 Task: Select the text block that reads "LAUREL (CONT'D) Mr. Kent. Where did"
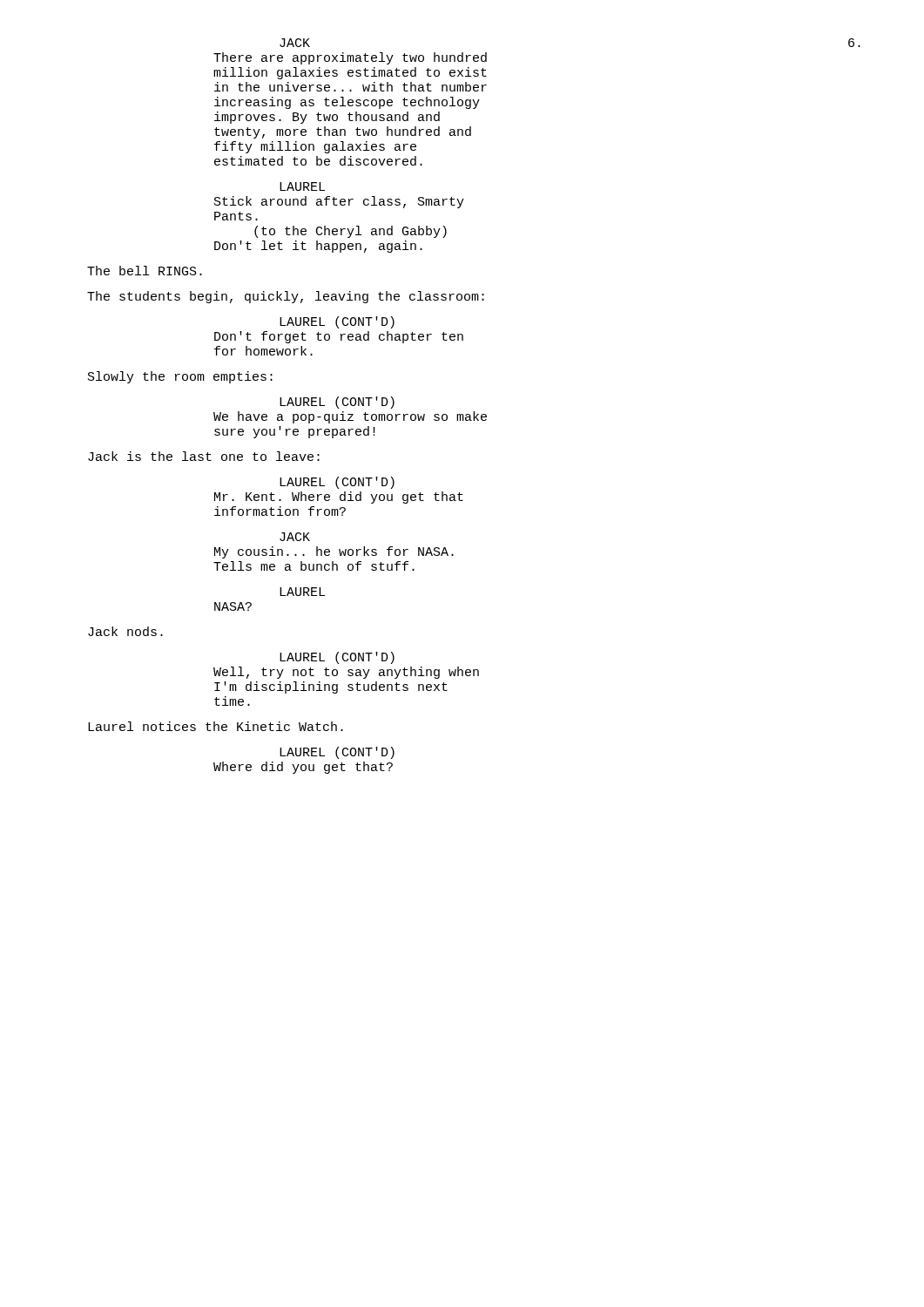[337, 483]
